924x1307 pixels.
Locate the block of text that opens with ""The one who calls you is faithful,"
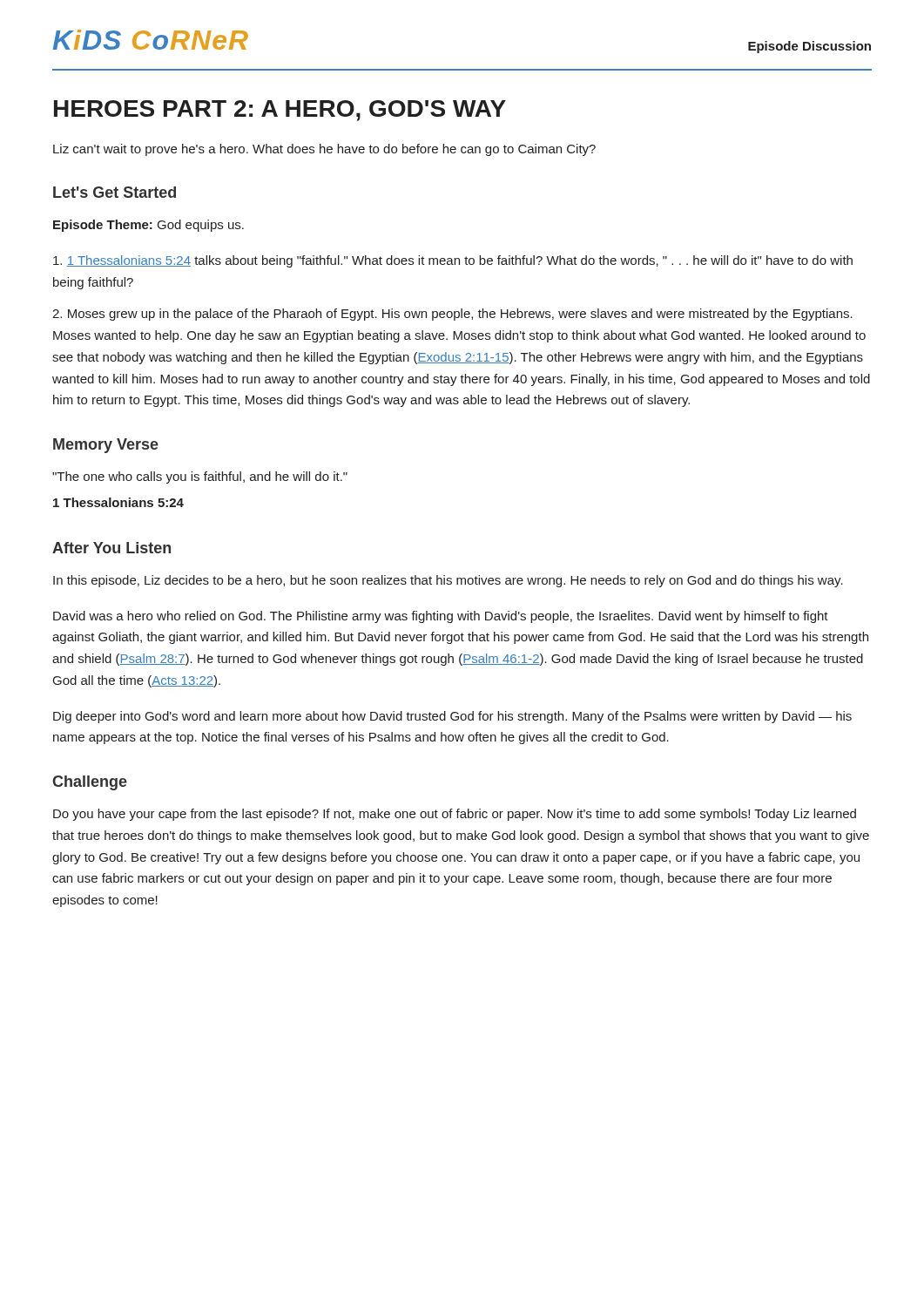click(200, 476)
